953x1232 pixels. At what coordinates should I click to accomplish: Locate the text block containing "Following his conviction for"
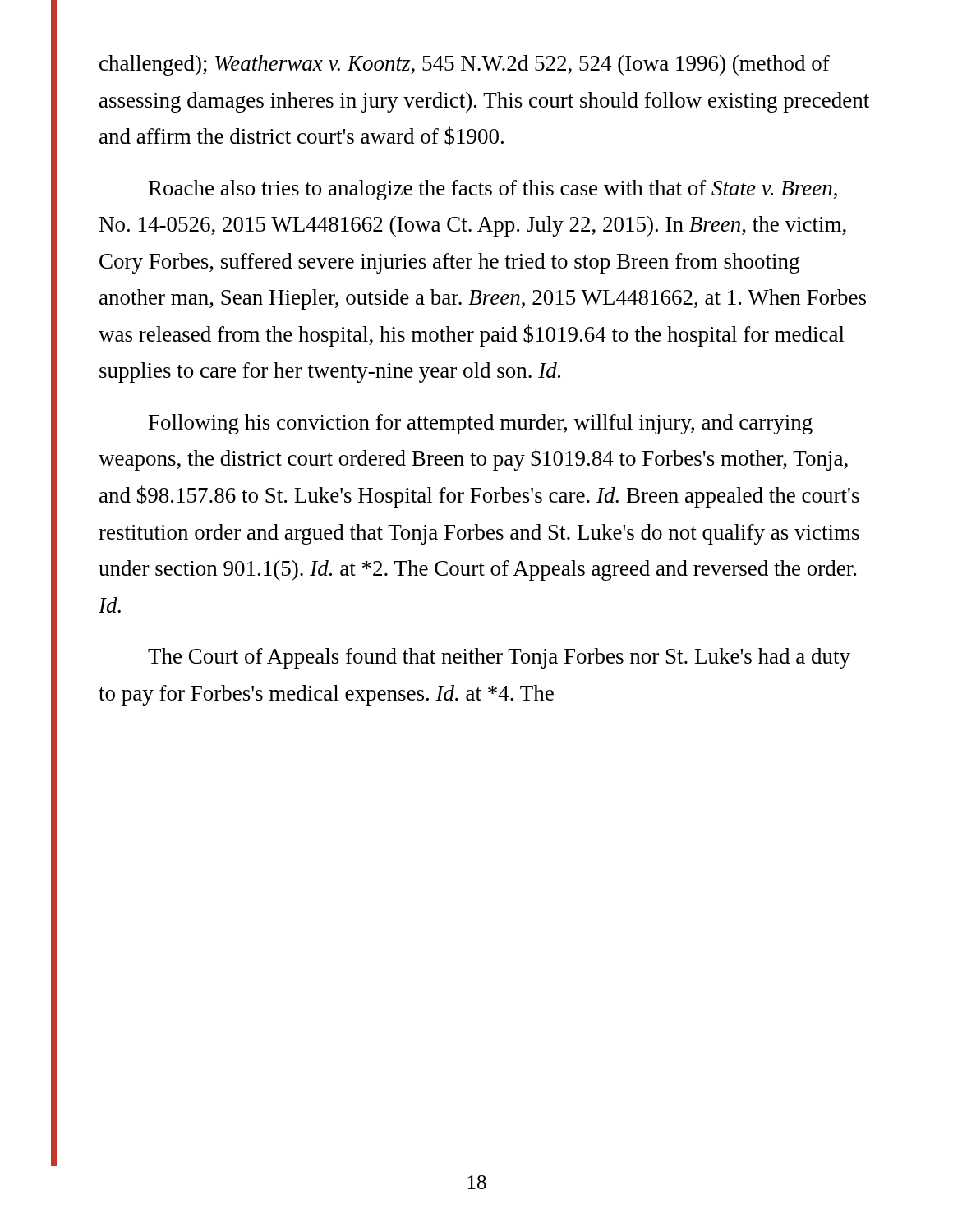(x=485, y=514)
